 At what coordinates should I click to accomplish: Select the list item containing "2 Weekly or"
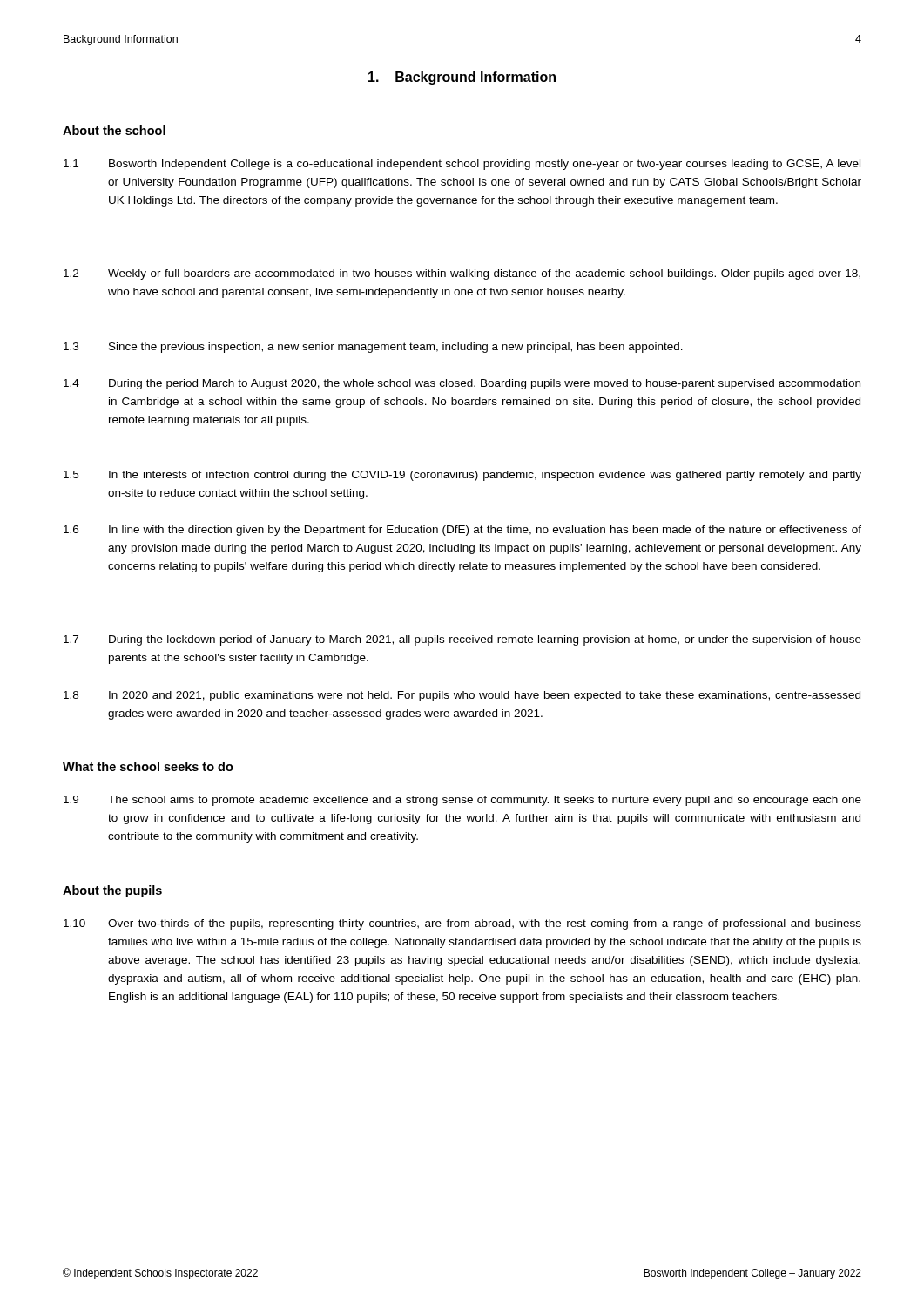point(462,283)
